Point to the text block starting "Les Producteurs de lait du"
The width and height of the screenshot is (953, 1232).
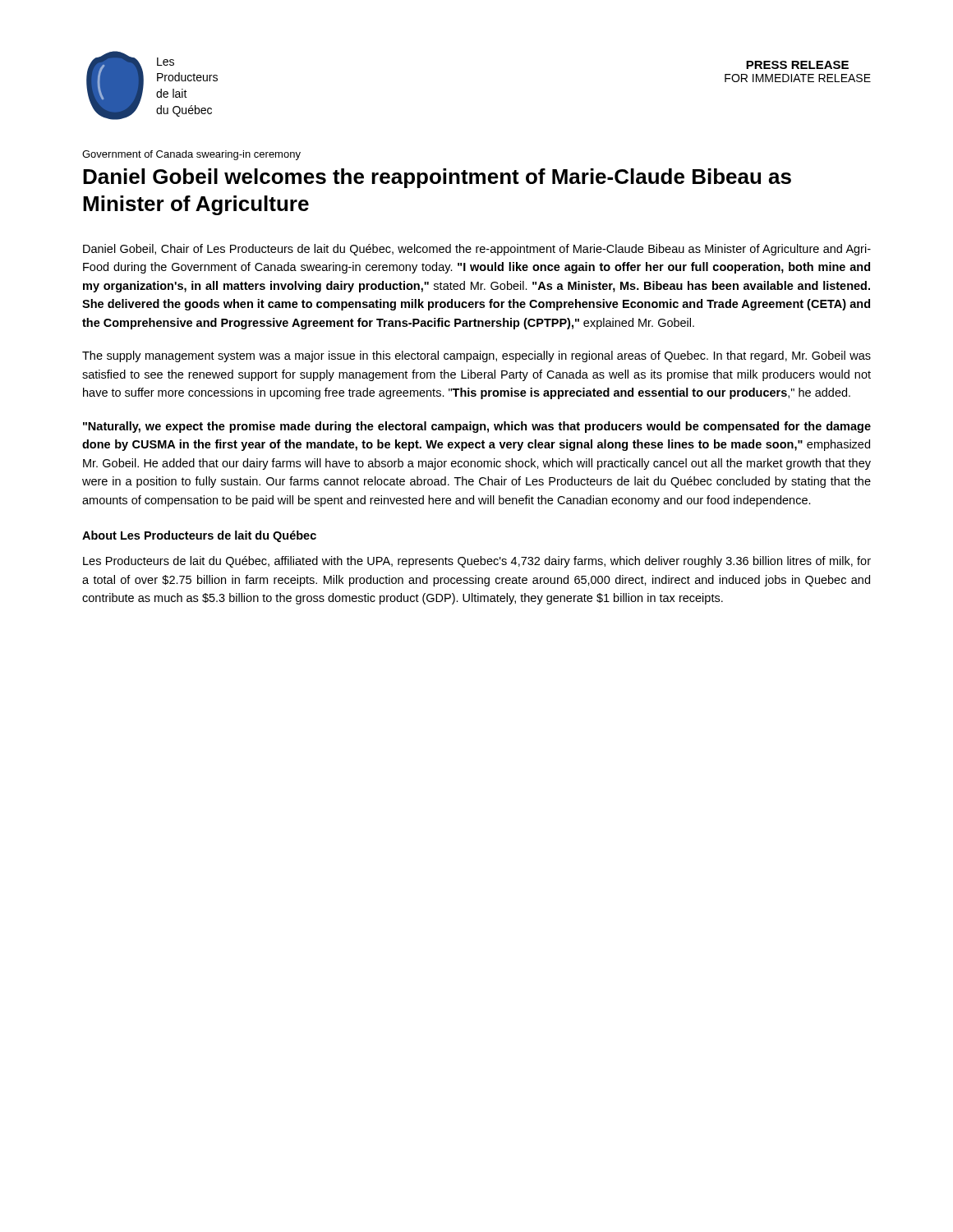(476, 580)
